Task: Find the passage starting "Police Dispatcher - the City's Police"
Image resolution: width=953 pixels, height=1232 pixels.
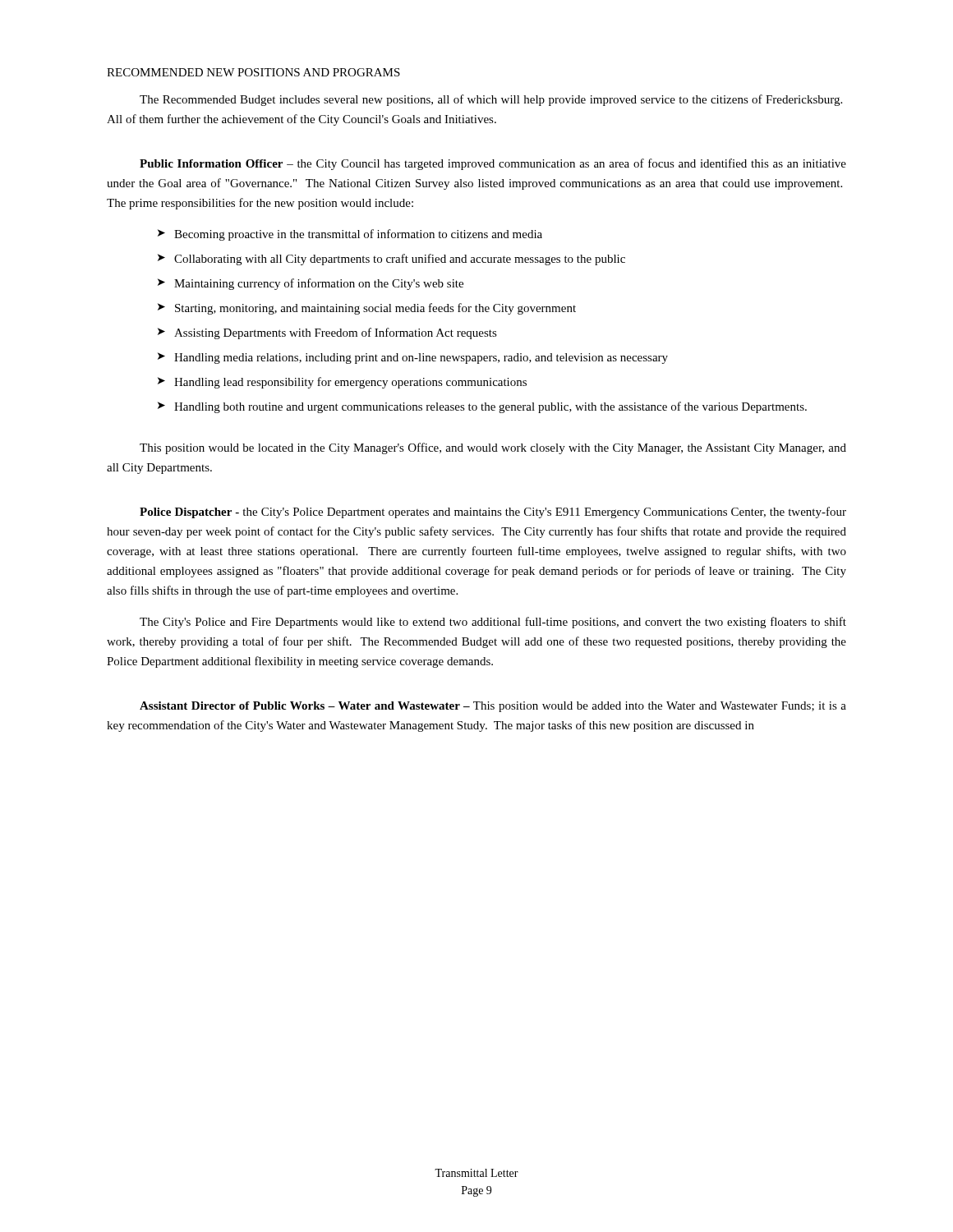Action: point(476,551)
